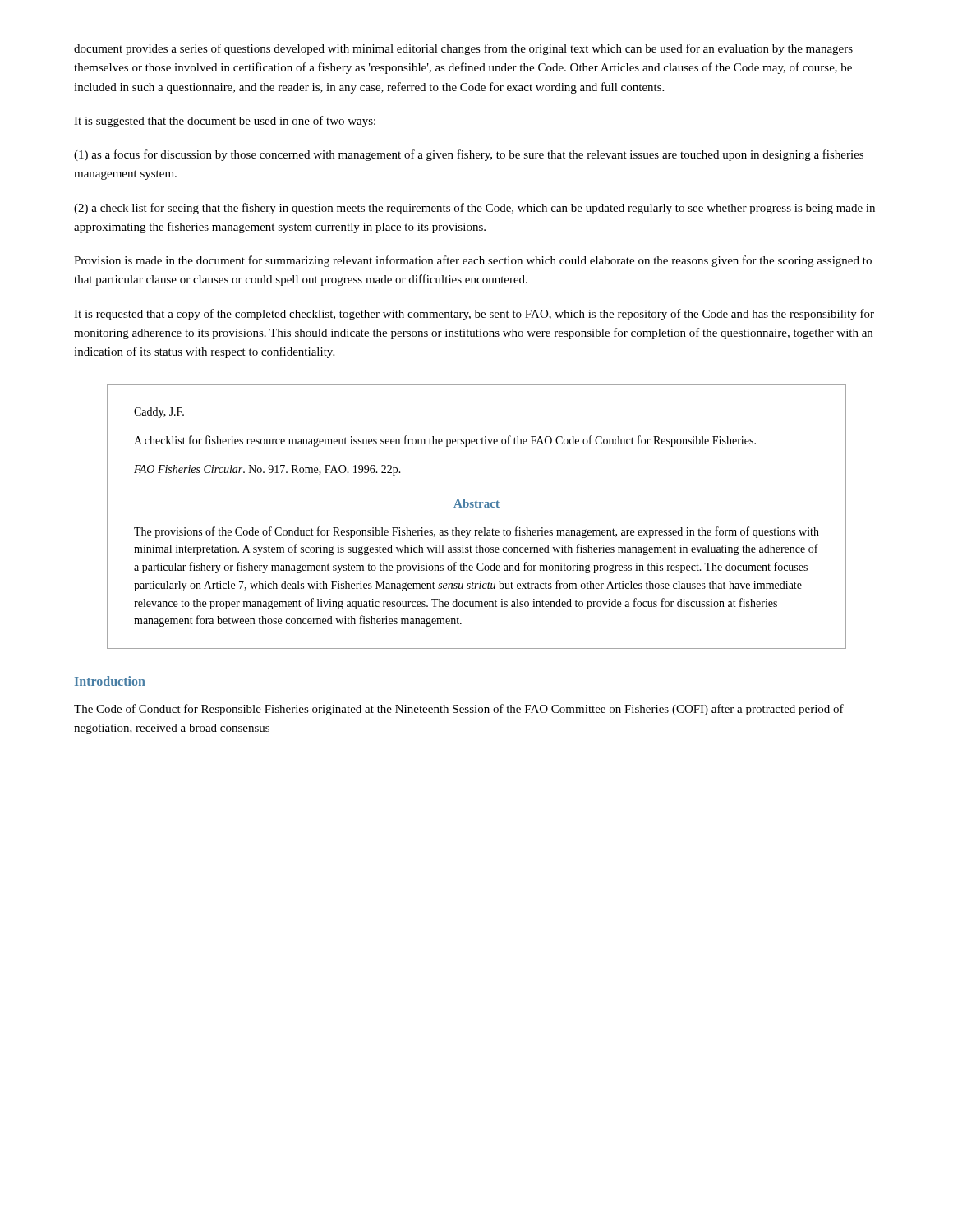Find the text block with the text "It is suggested that"
Screen dimensions: 1232x953
click(225, 121)
